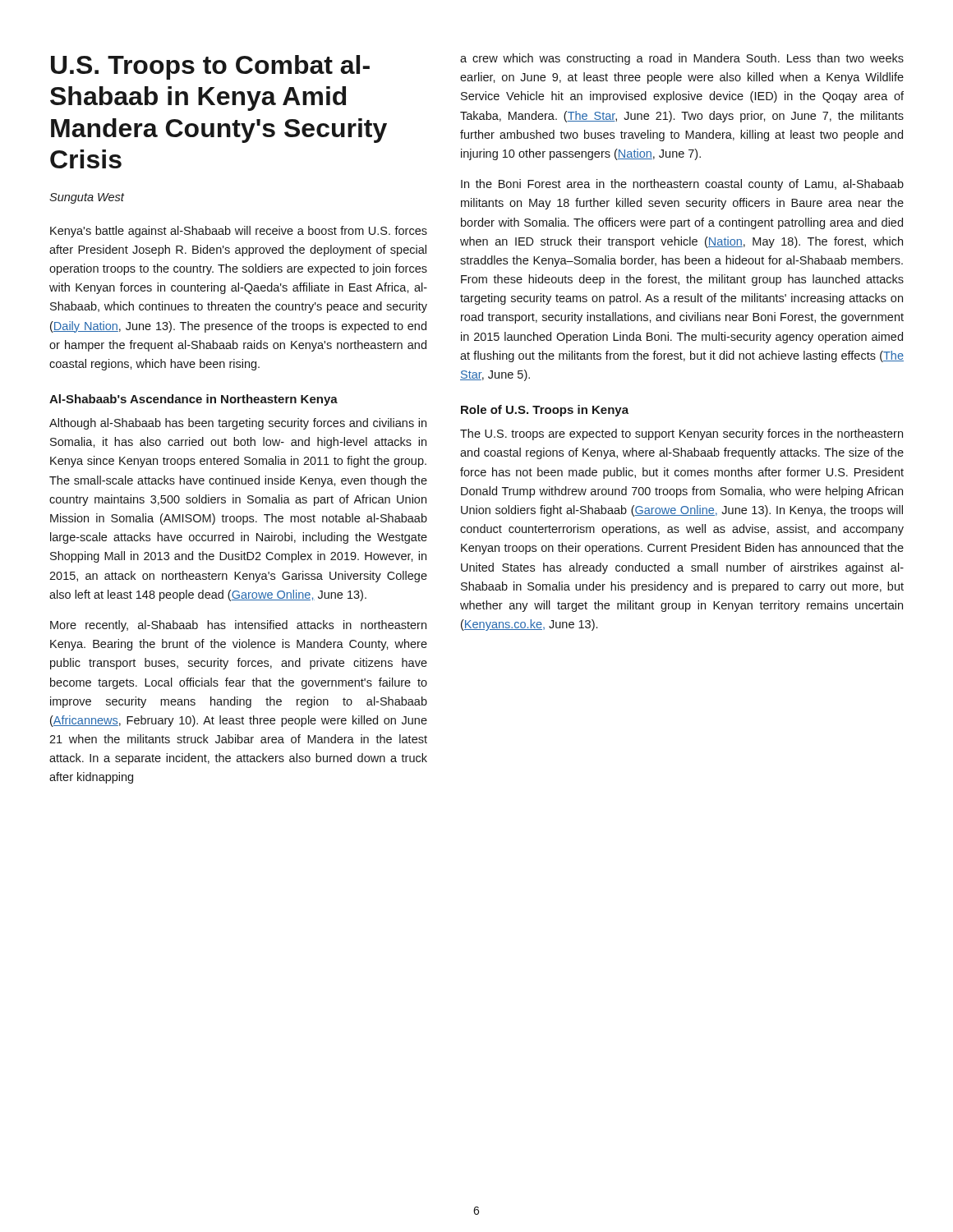The width and height of the screenshot is (953, 1232).
Task: Find the passage starting "a crew which"
Action: [x=682, y=106]
